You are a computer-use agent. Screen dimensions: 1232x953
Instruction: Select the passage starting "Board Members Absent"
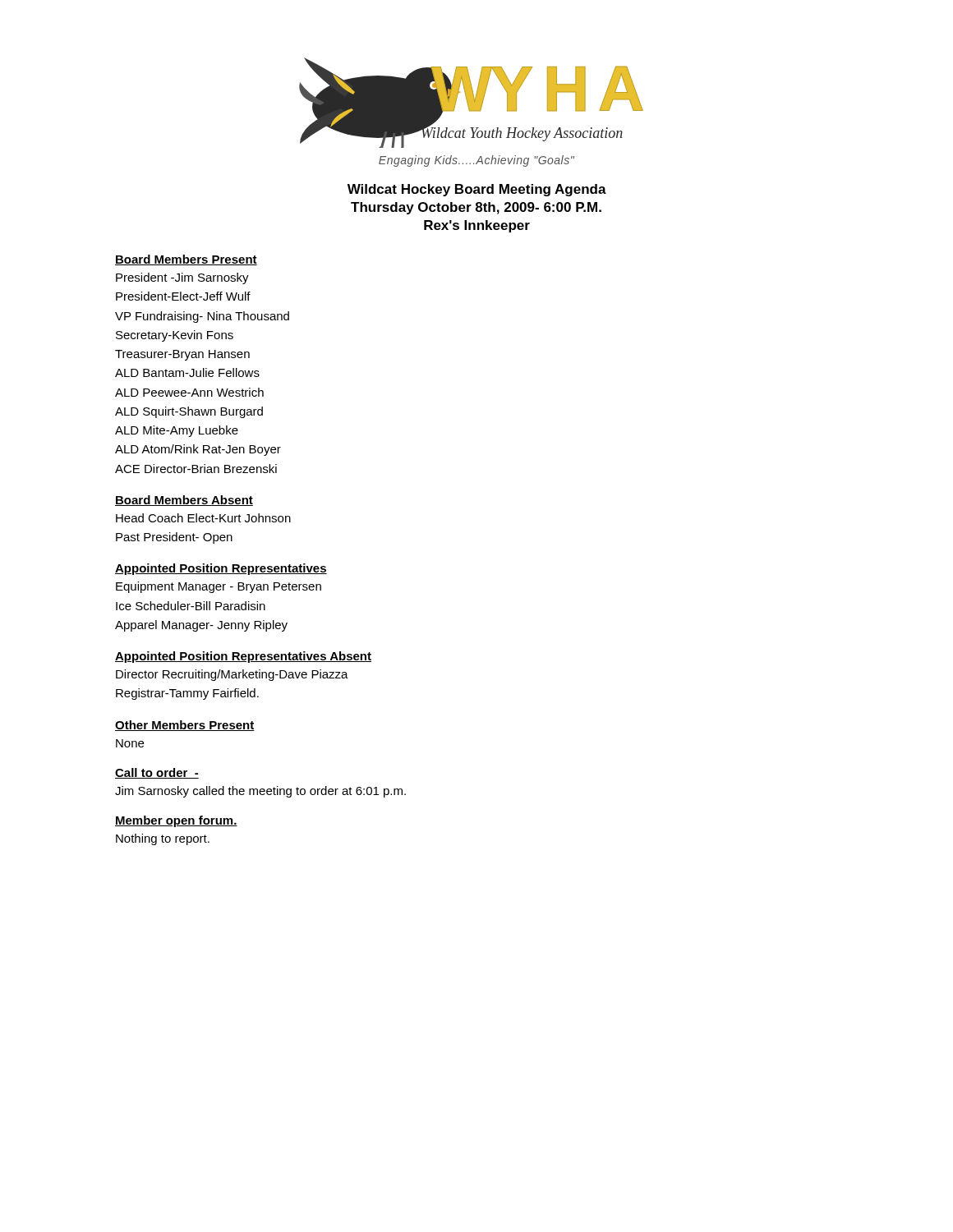(184, 500)
